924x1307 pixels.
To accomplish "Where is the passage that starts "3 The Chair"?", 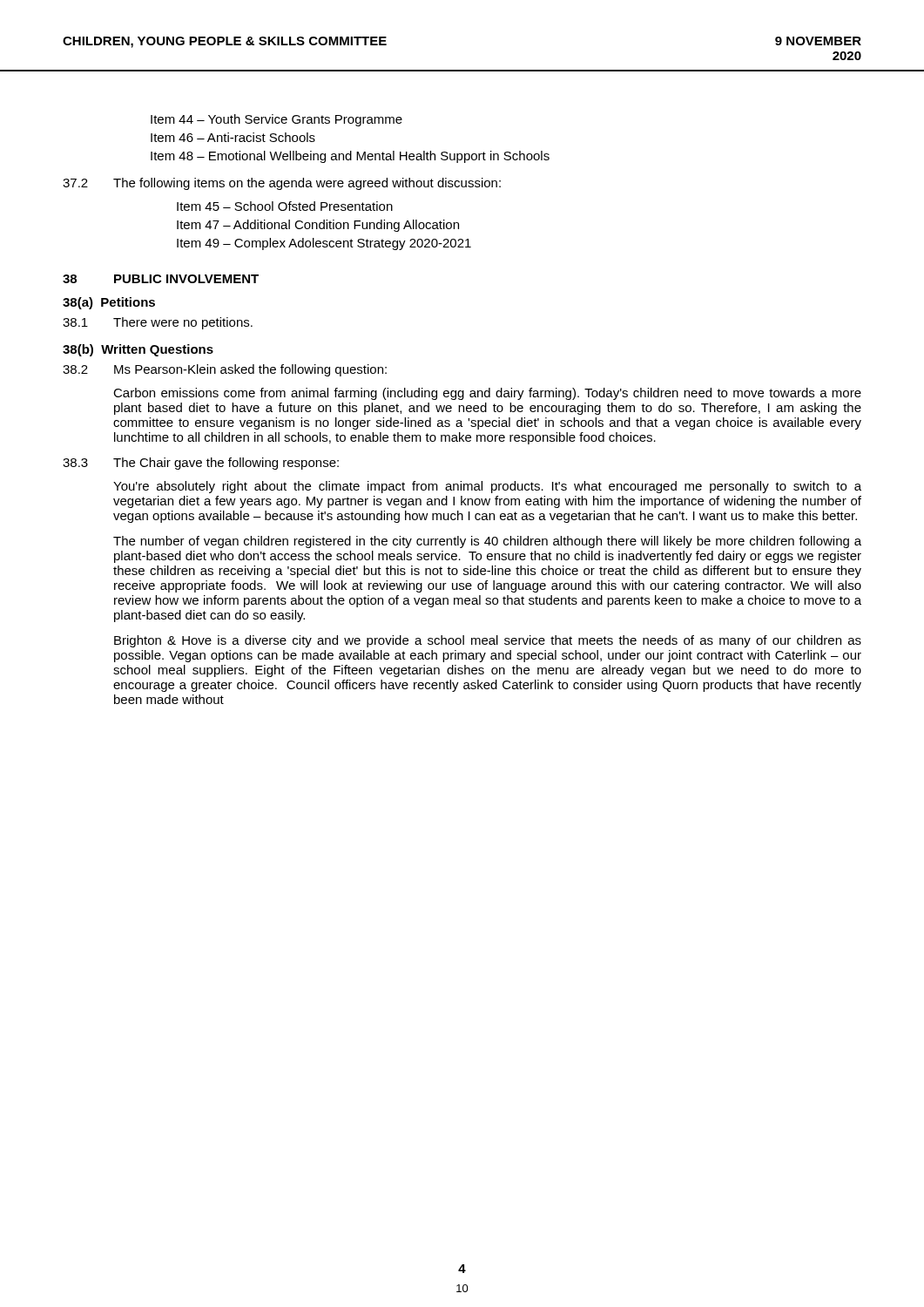I will coord(201,464).
